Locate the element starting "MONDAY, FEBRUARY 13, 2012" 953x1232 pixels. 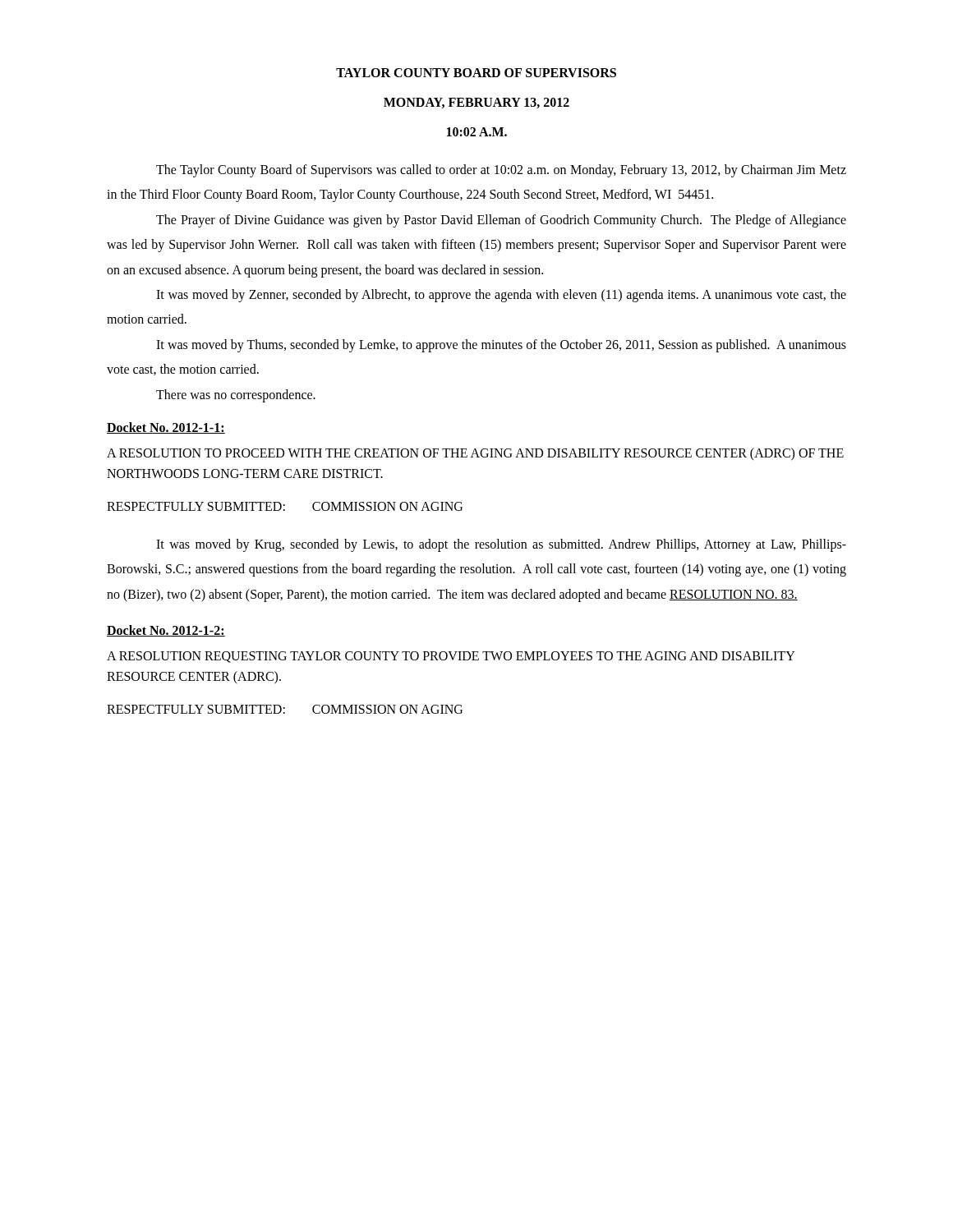[x=476, y=102]
